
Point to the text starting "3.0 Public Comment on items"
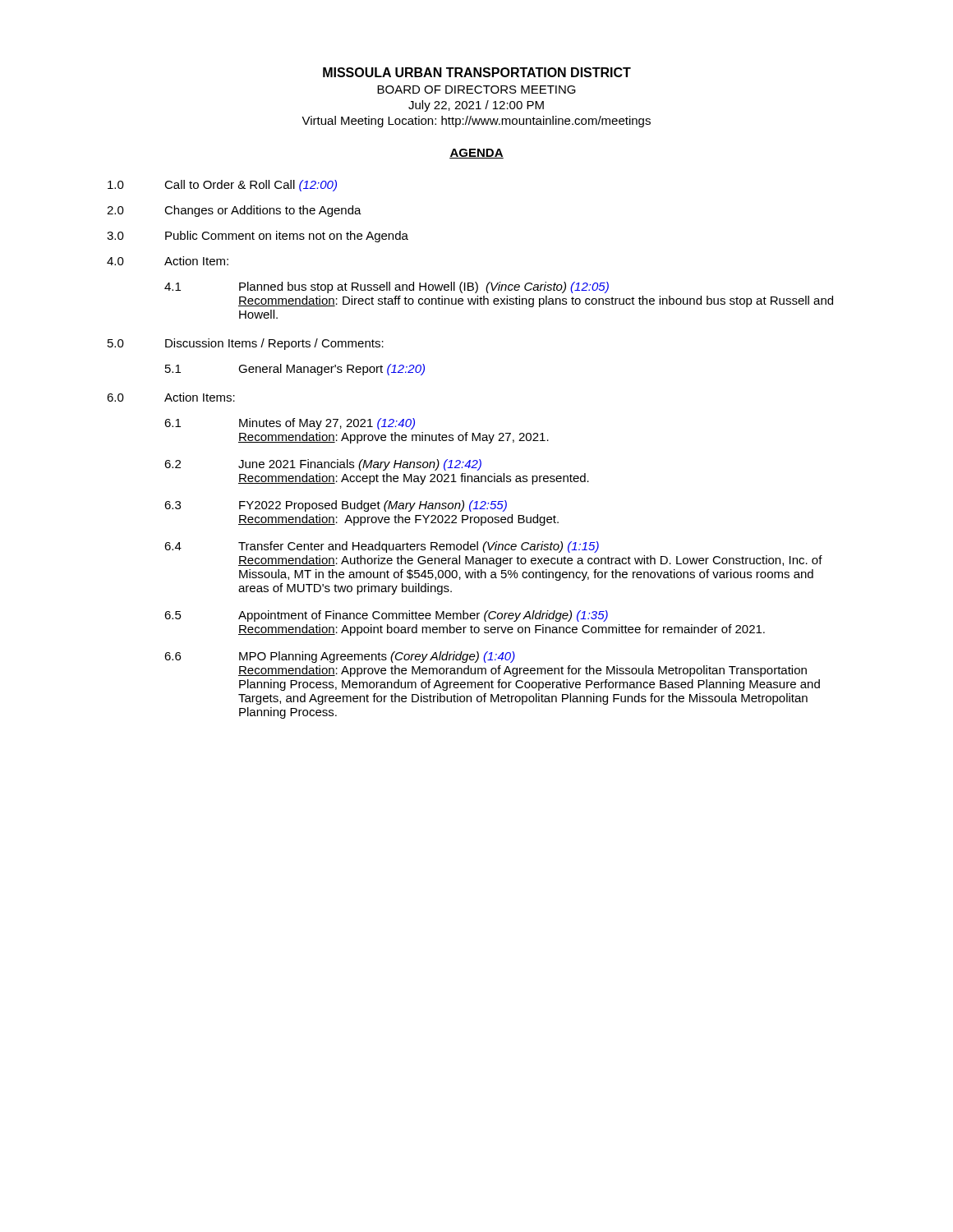tap(258, 237)
